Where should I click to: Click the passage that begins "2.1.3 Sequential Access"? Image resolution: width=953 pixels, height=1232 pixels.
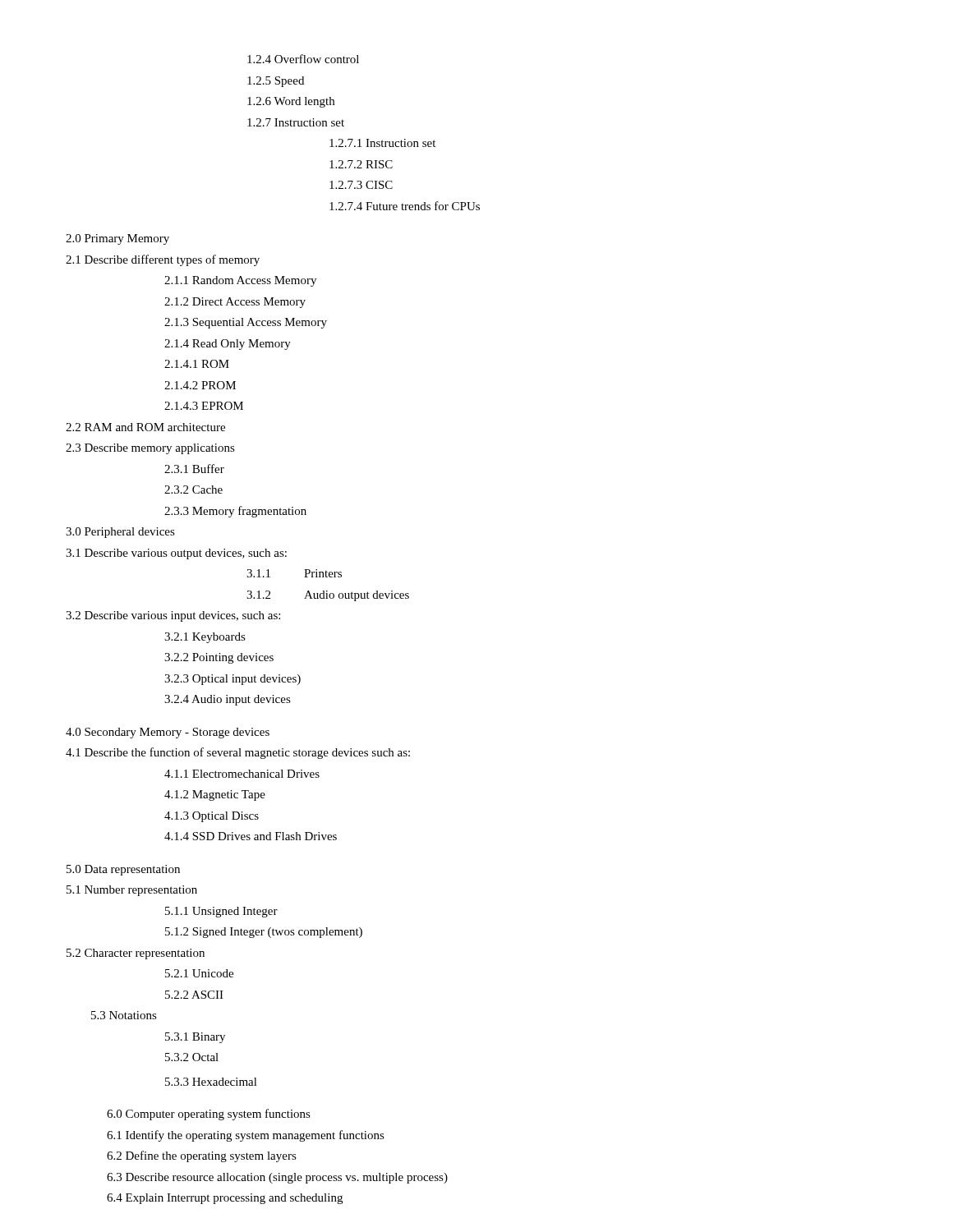coord(246,322)
